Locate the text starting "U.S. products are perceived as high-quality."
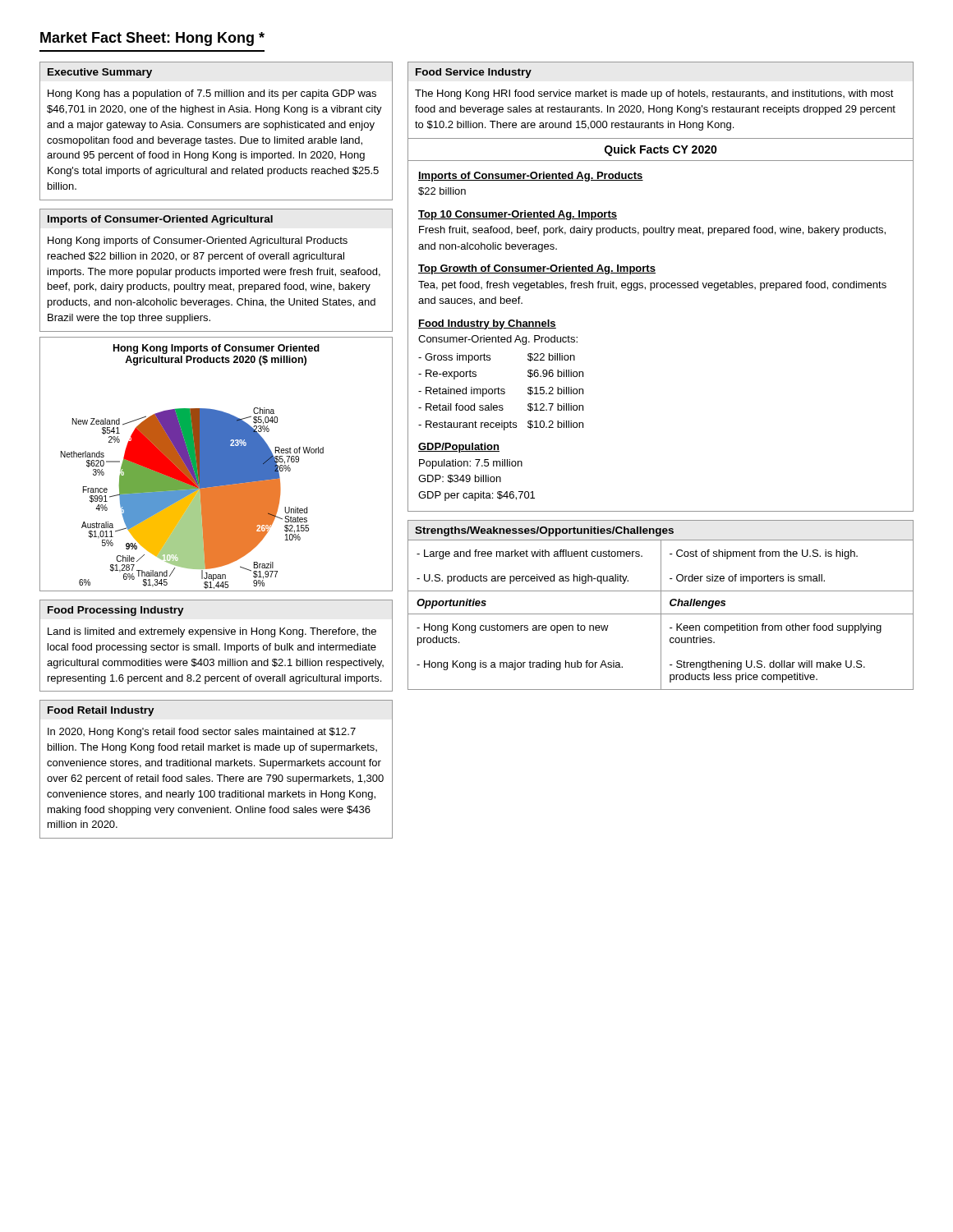The height and width of the screenshot is (1232, 953). click(523, 578)
